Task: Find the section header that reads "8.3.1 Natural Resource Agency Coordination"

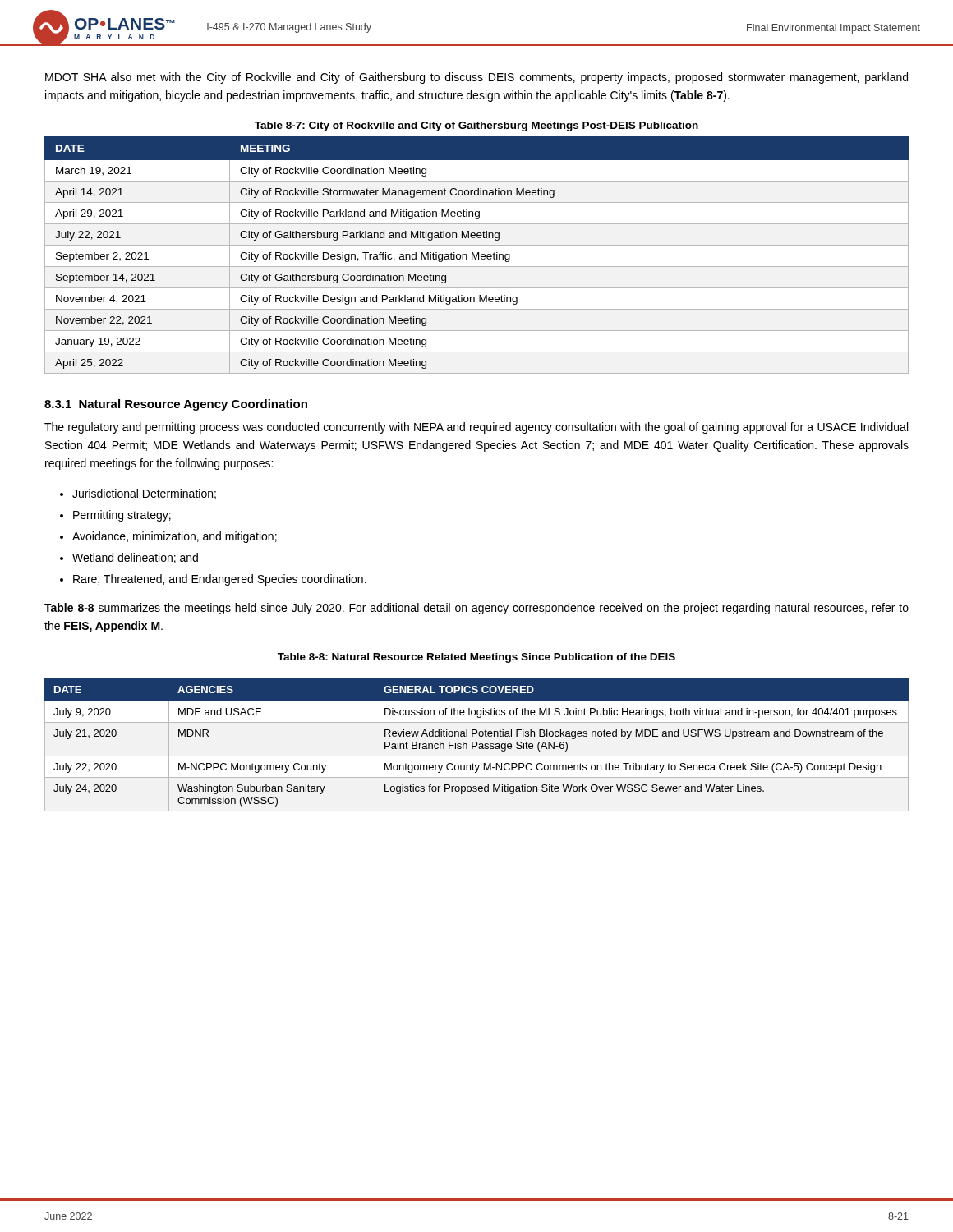Action: point(176,404)
